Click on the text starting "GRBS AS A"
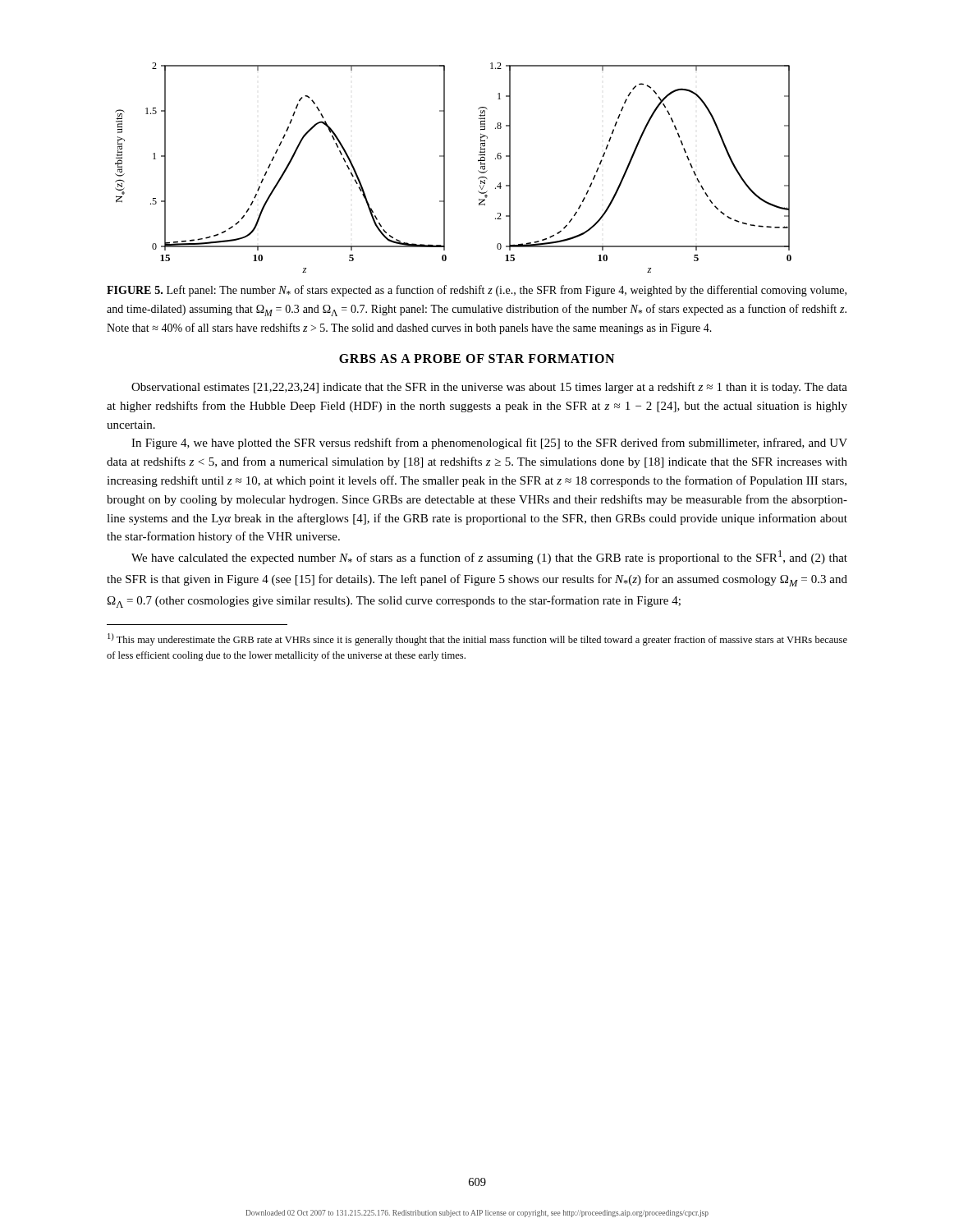This screenshot has height=1232, width=954. (x=477, y=359)
